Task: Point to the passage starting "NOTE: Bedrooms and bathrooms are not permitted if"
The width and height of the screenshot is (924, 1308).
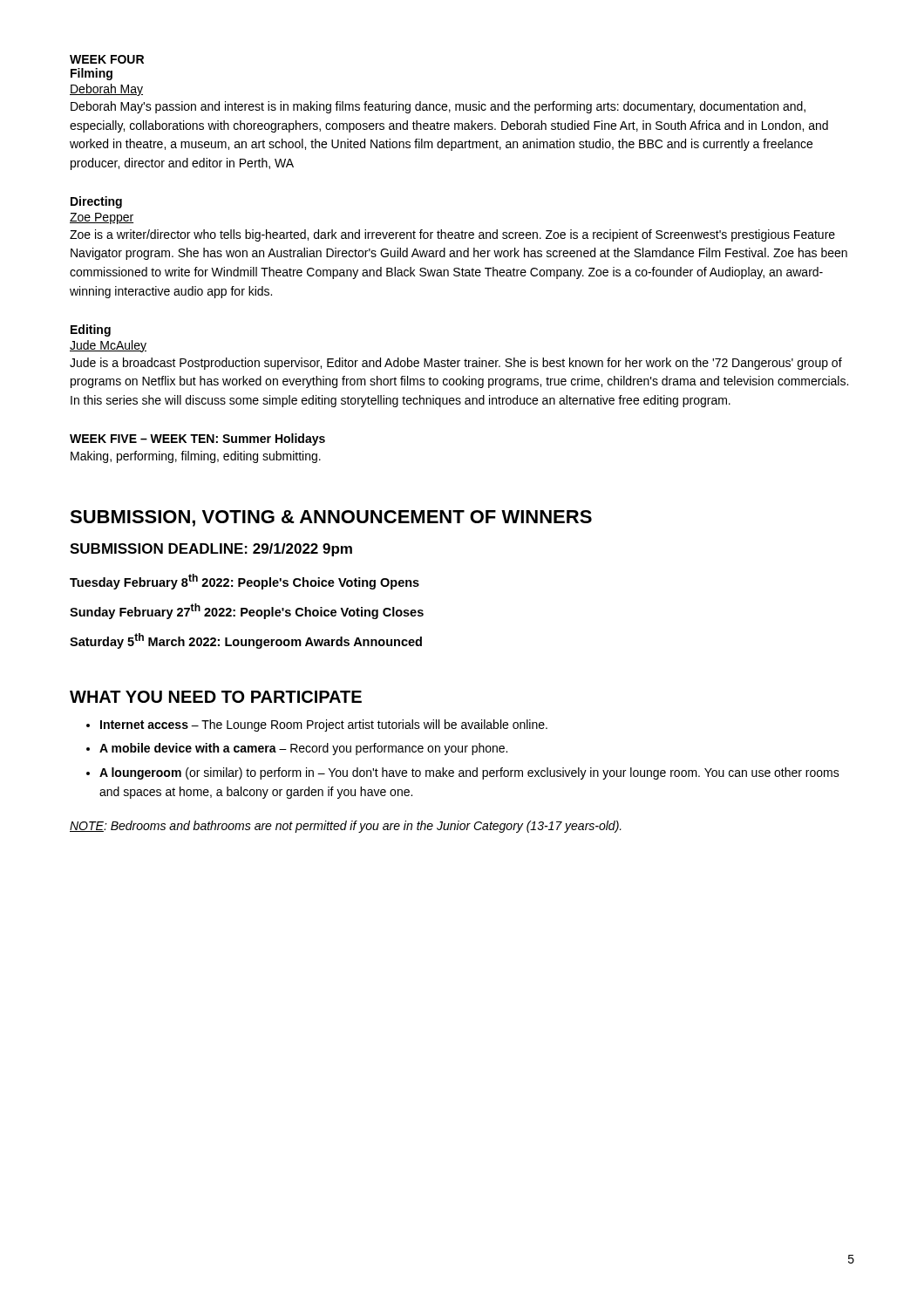Action: coord(346,826)
